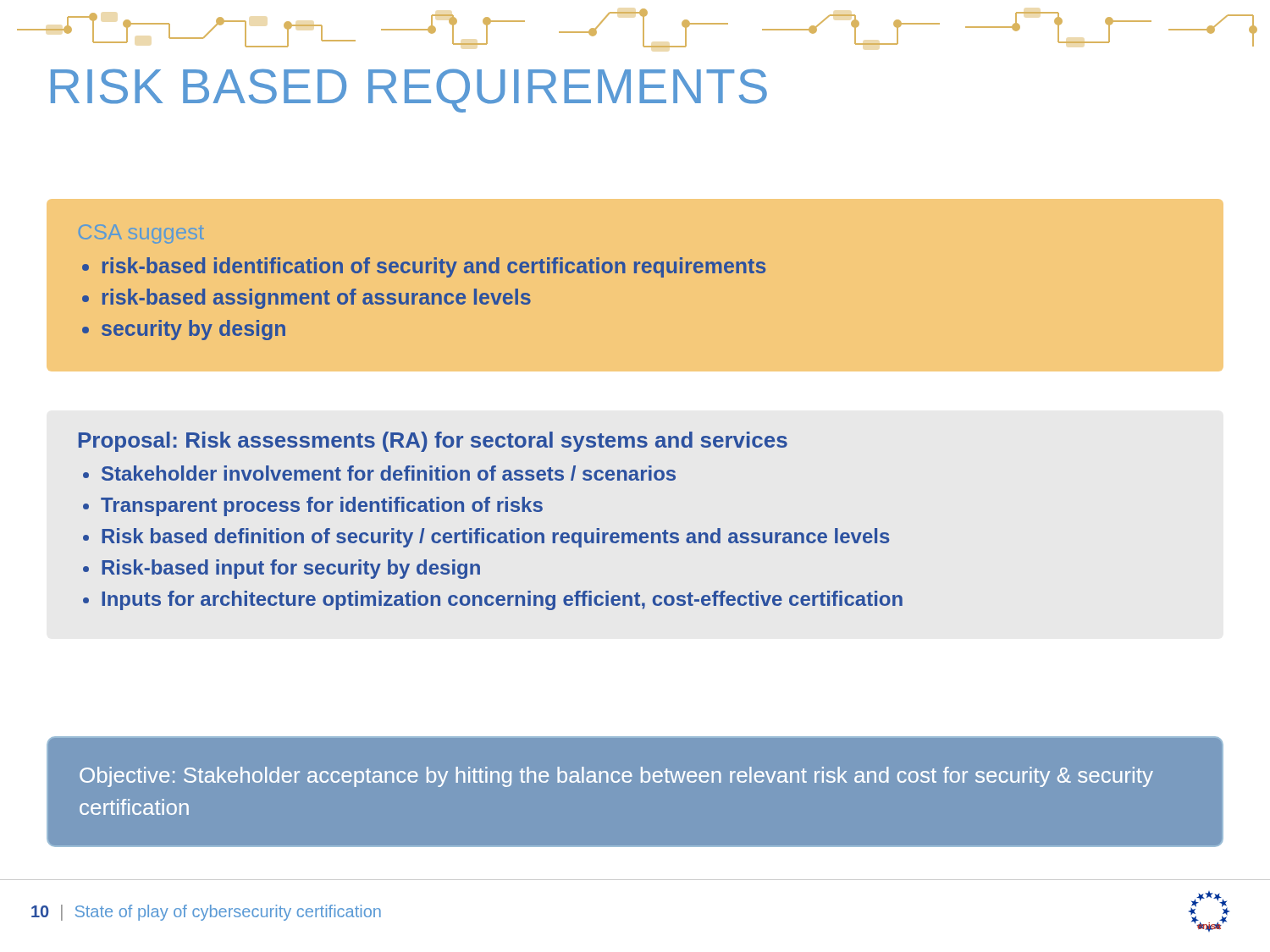Locate the block of text that opens with "Objective: Stakeholder acceptance by hitting"
The width and height of the screenshot is (1270, 952).
coord(635,792)
